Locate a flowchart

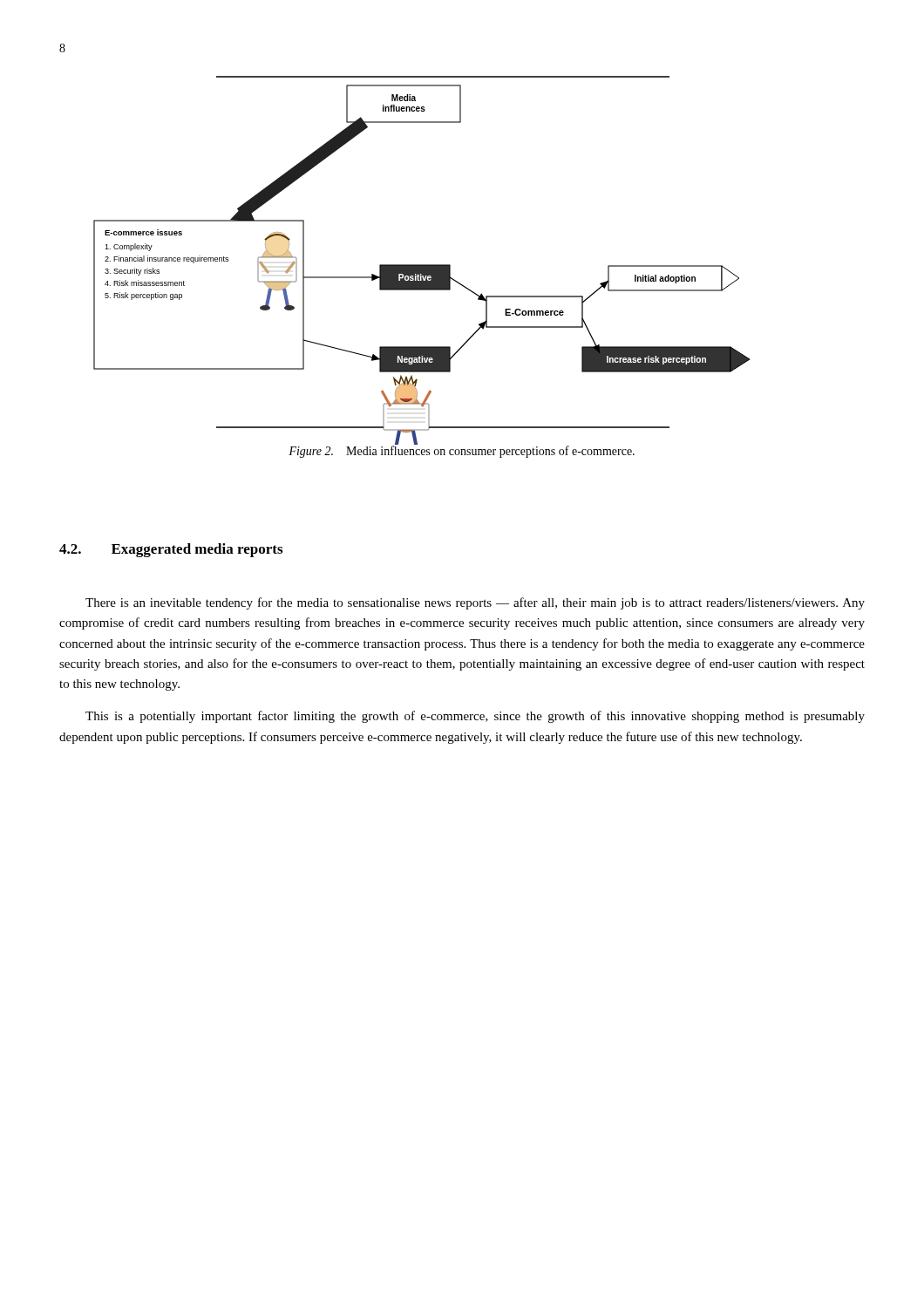click(x=462, y=255)
